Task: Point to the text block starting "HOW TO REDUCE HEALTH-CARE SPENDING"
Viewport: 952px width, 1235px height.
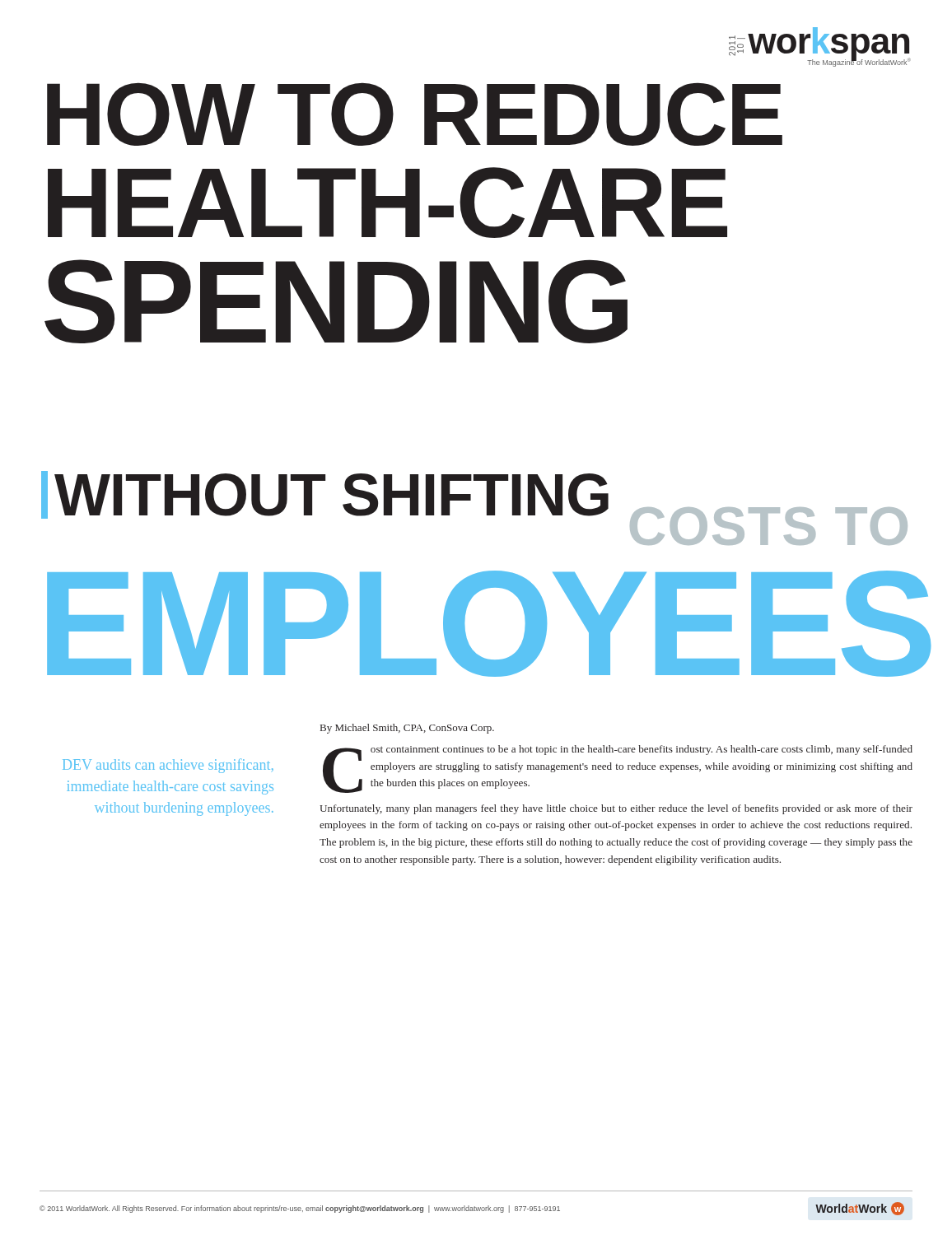Action: tap(476, 214)
